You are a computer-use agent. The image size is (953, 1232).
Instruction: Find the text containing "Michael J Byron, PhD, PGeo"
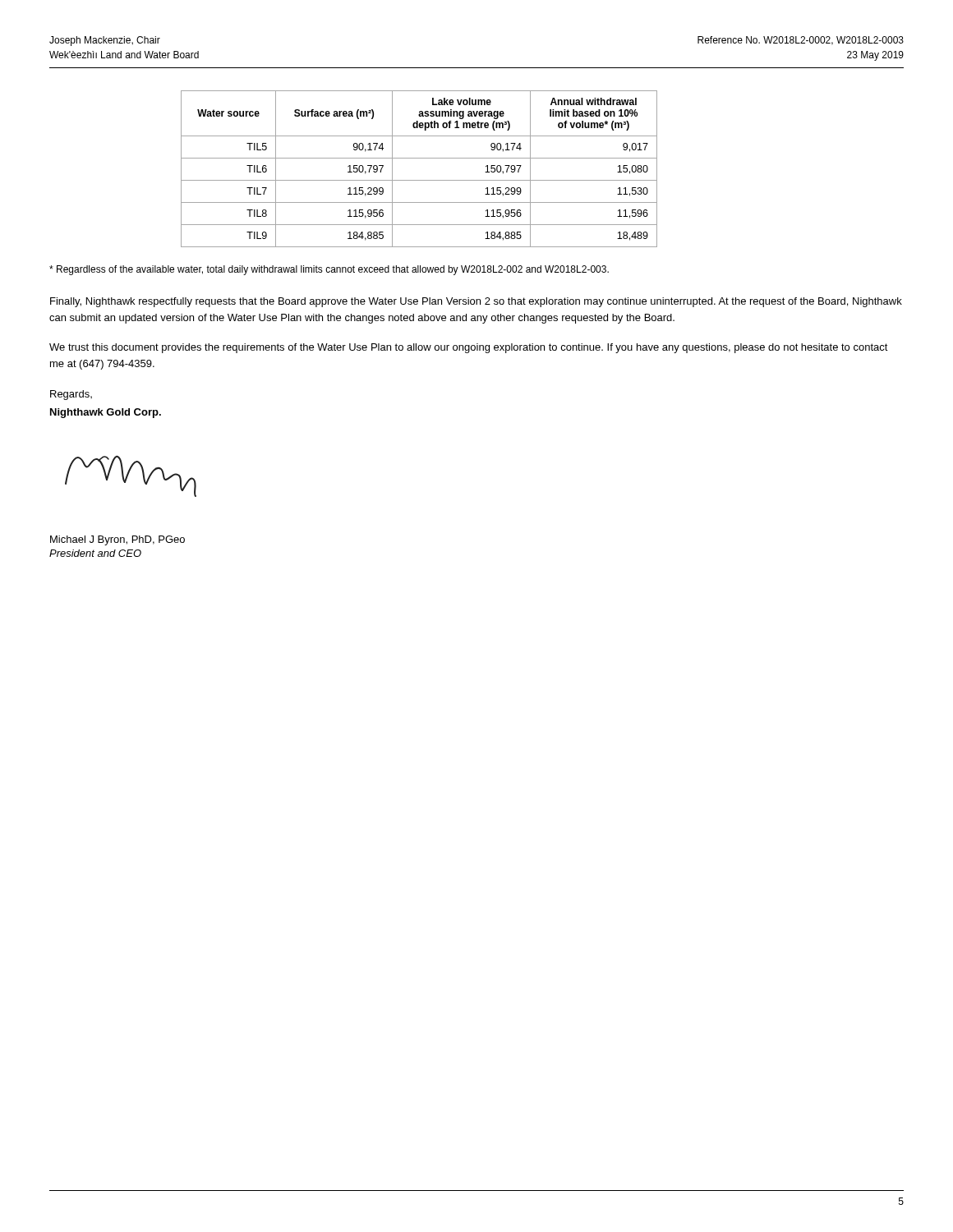(117, 539)
